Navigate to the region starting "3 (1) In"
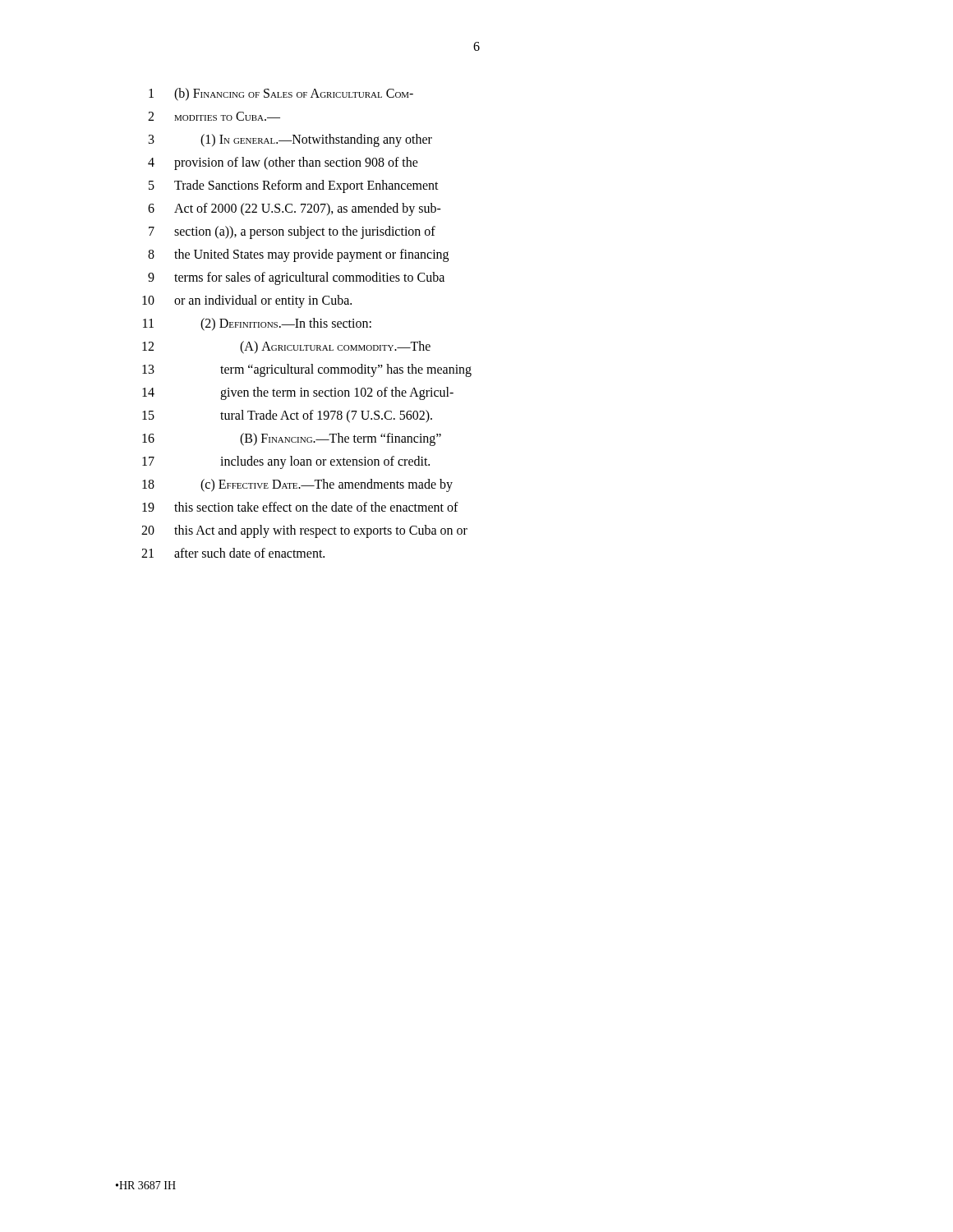953x1232 pixels. pyautogui.click(x=290, y=140)
